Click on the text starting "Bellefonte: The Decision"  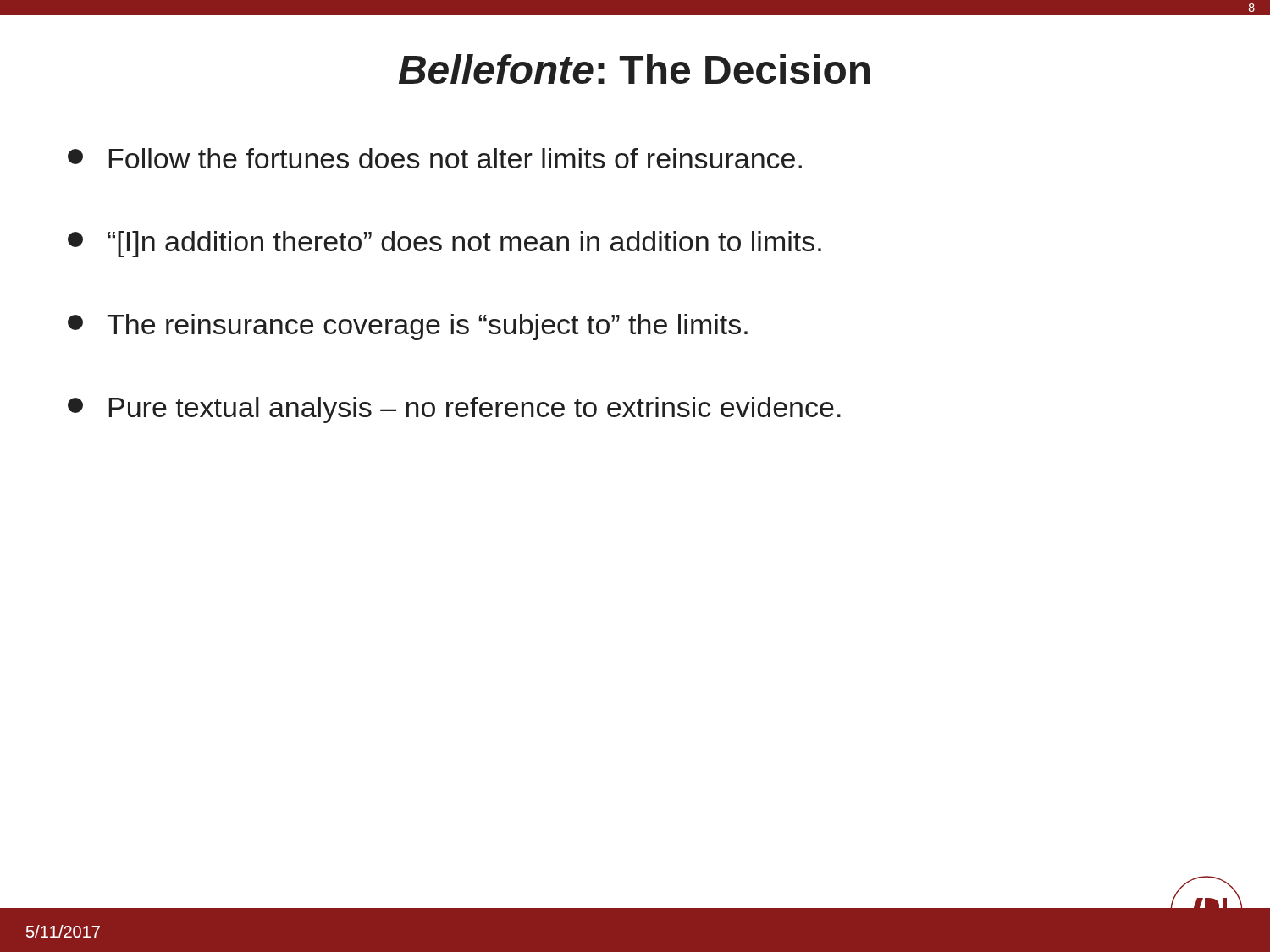click(635, 70)
